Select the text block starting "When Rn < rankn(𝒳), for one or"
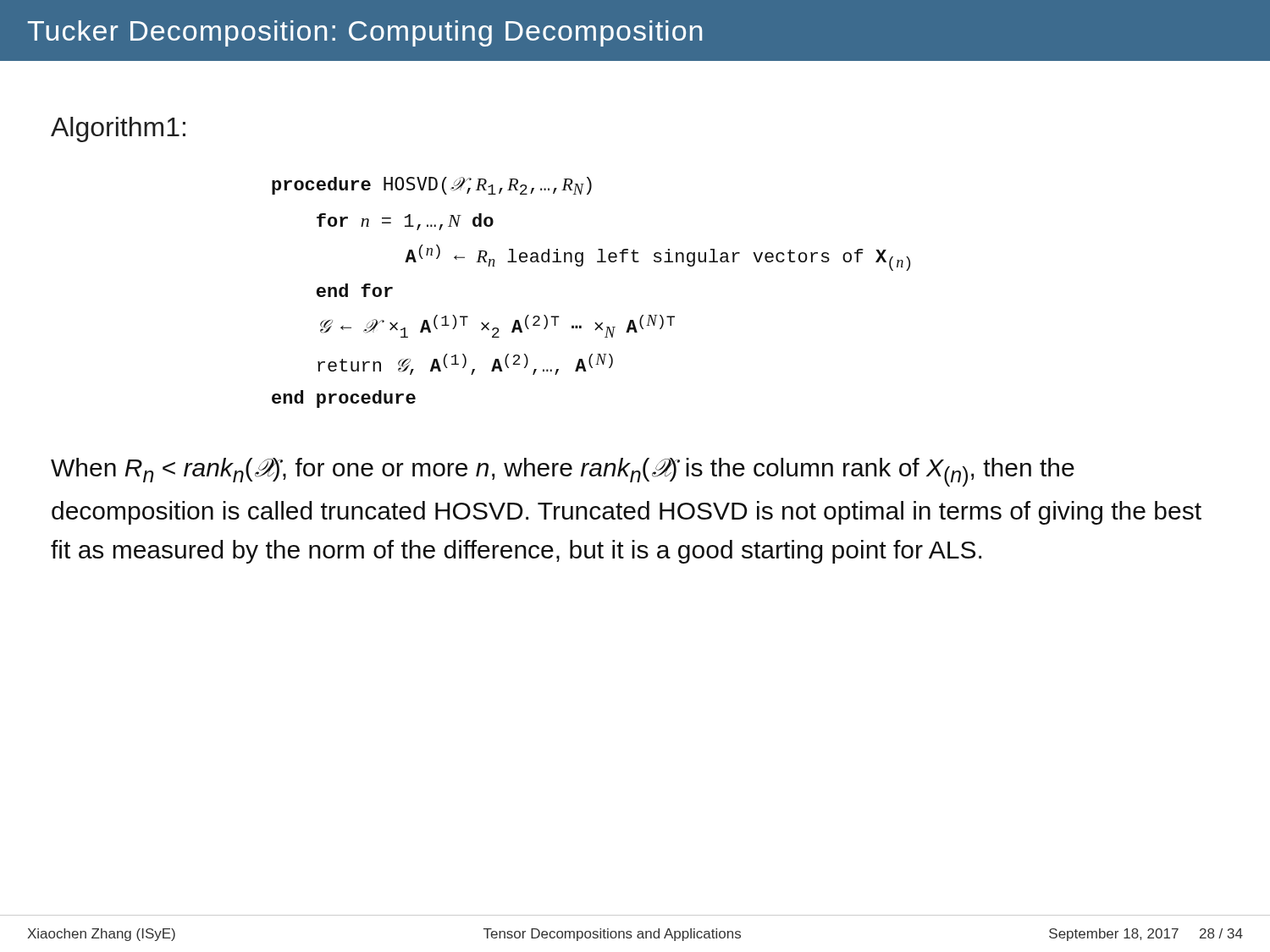Viewport: 1270px width, 952px height. 626,509
